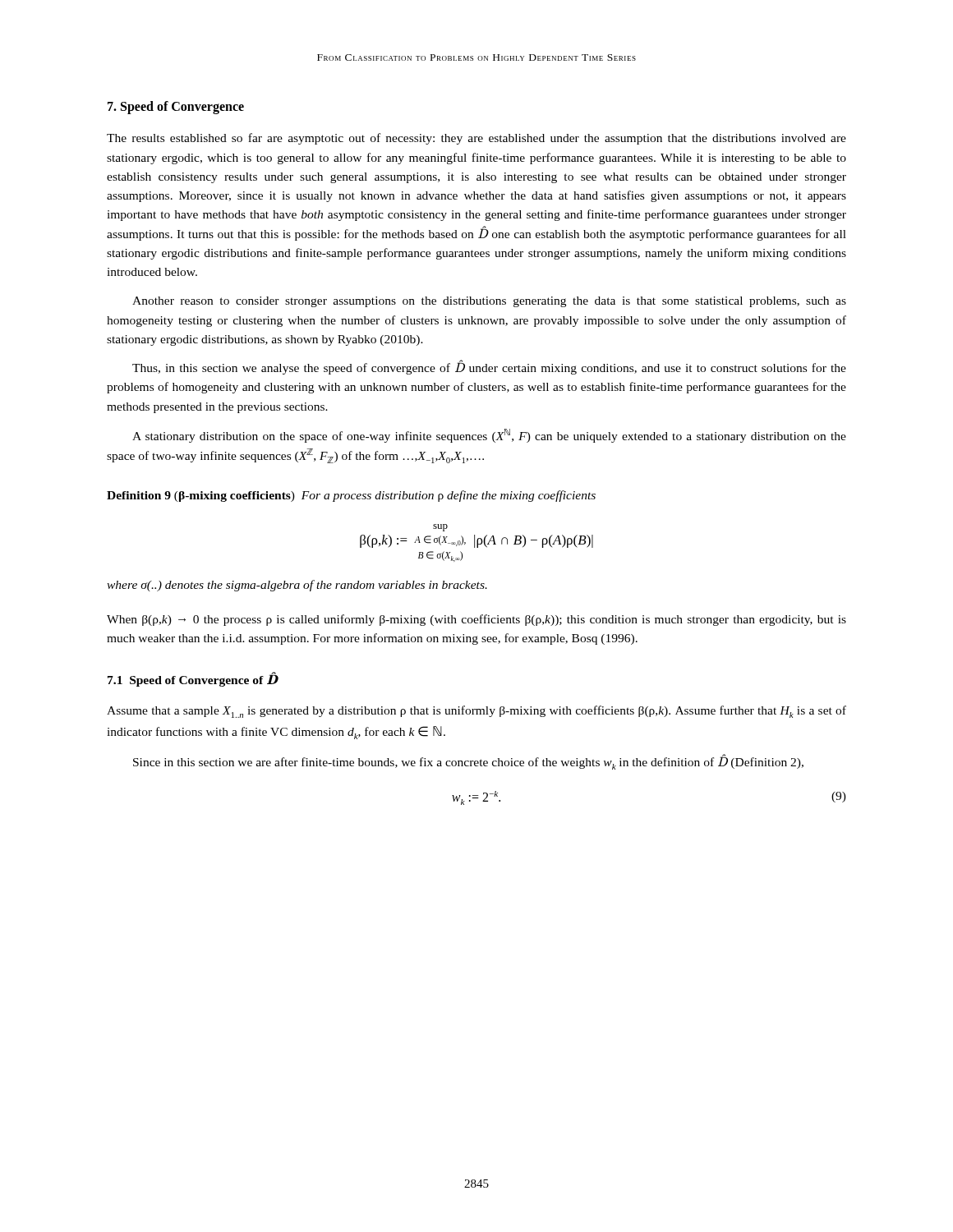
Task: Where is the passage that starts "When β(ρ,k) → 0"?
Action: pyautogui.click(x=476, y=628)
